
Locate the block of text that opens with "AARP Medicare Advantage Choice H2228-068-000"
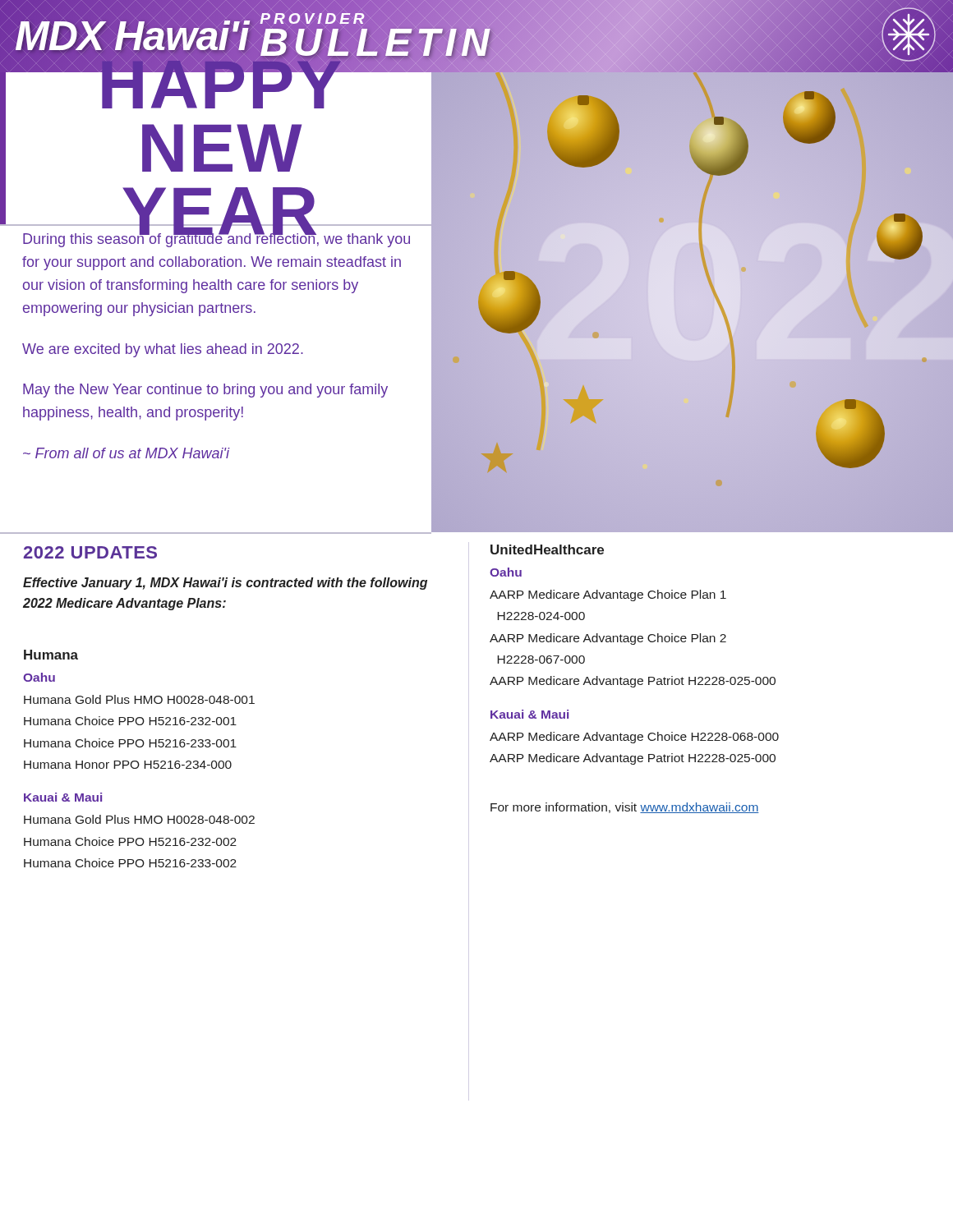[x=634, y=747]
